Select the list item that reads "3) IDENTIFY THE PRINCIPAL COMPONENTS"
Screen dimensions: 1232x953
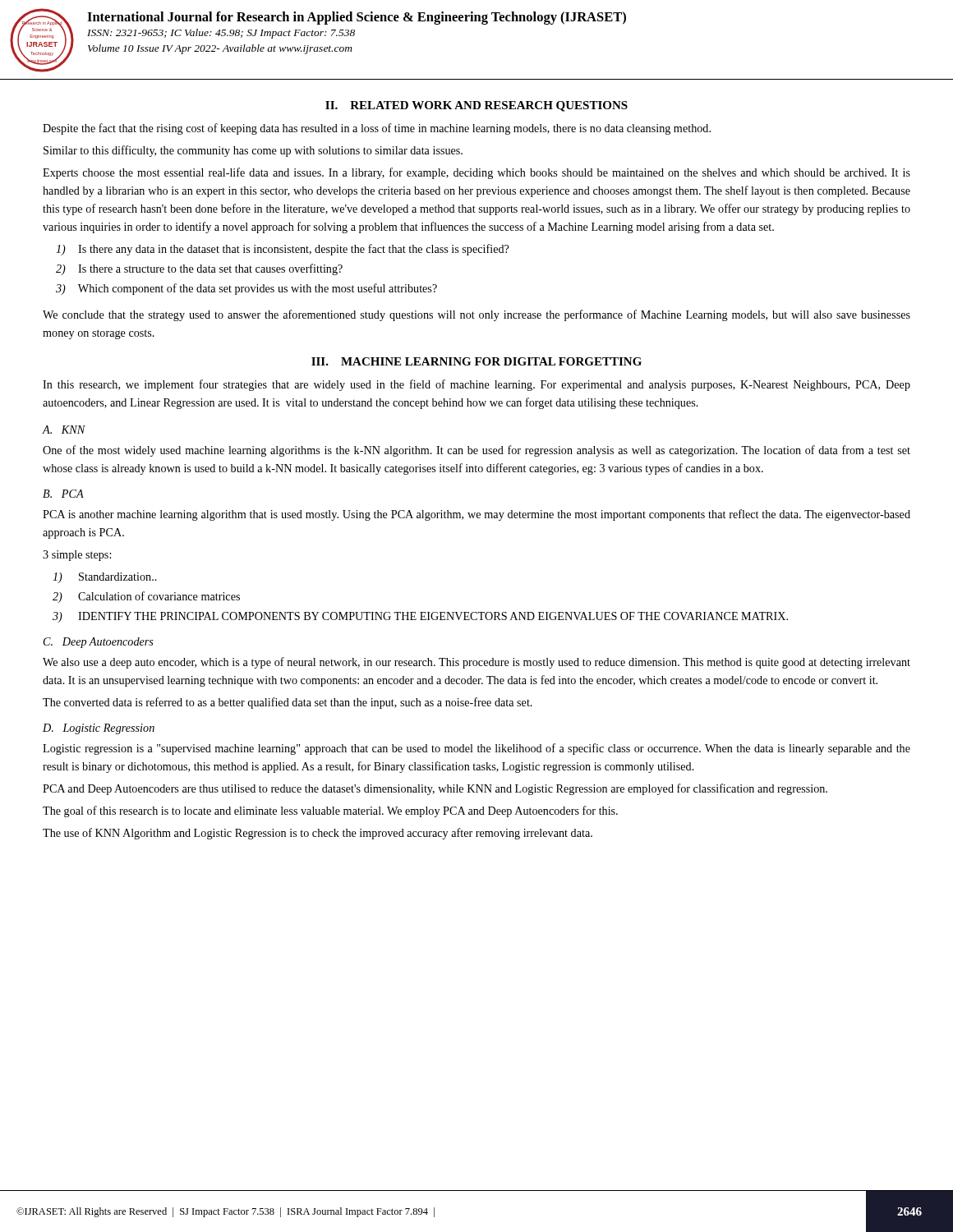[421, 616]
